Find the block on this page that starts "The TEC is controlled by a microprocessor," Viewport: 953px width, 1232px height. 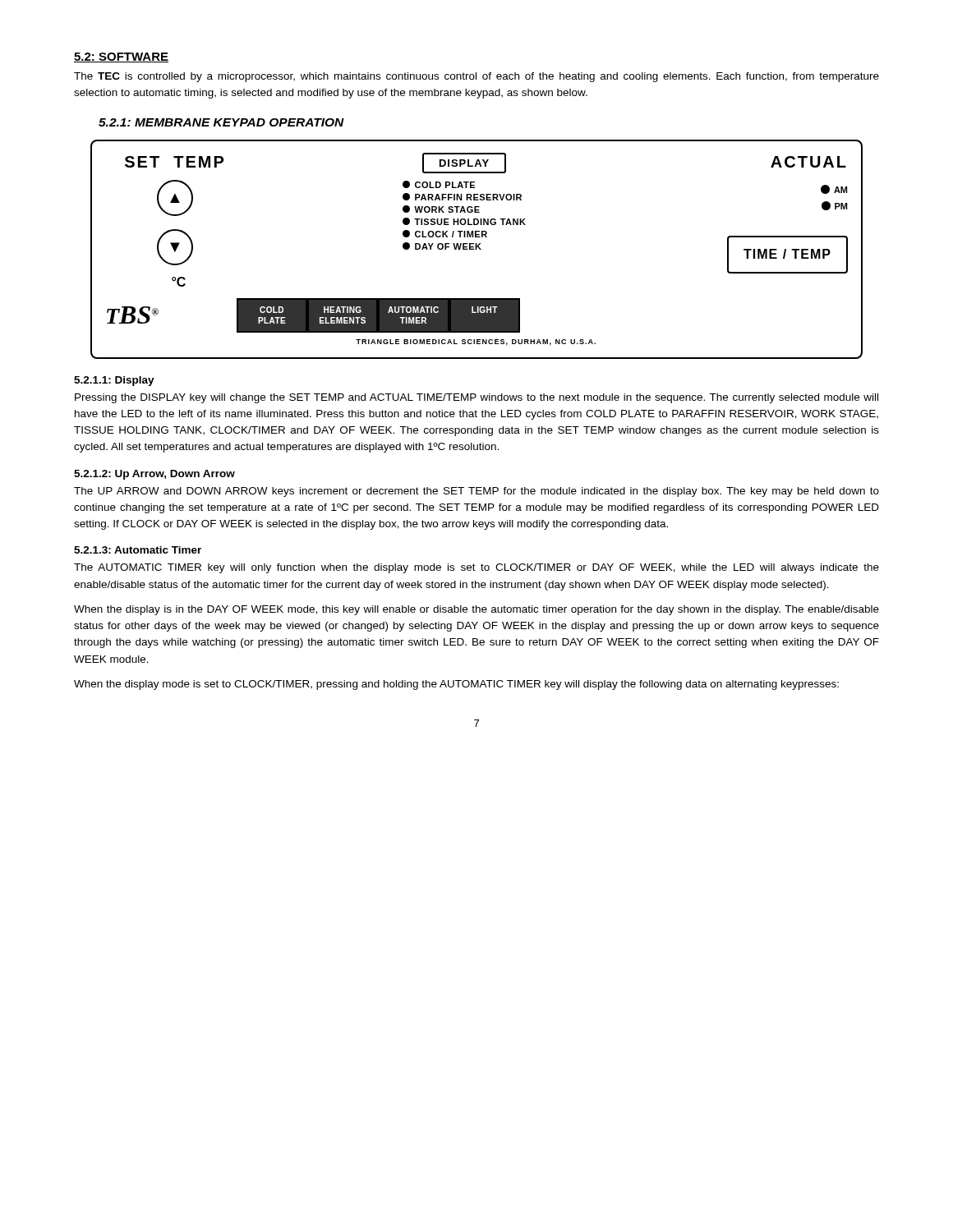(476, 84)
